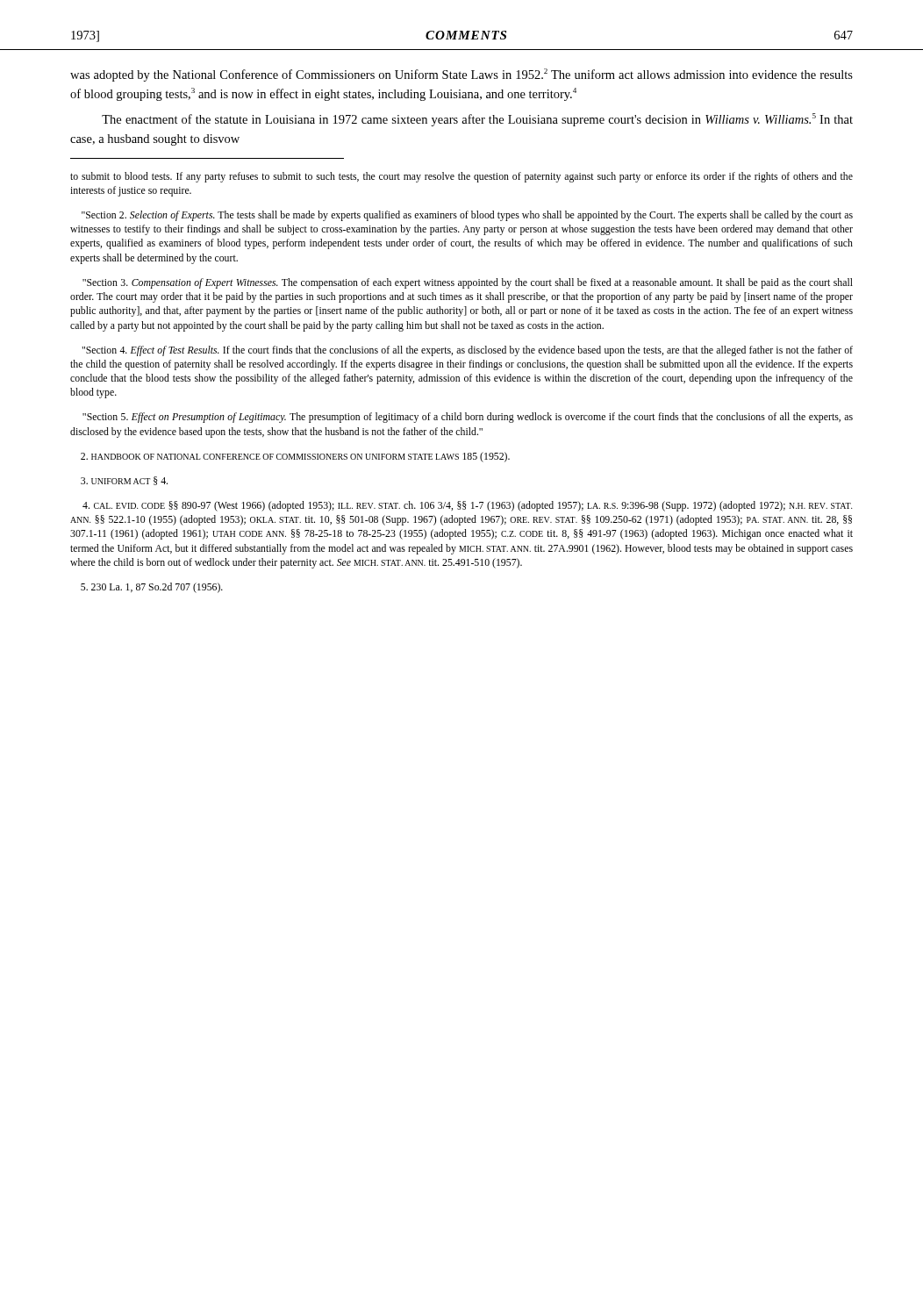Find the footnote with the text "UNIFORM ACT § 4."
The image size is (923, 1316).
124,481
